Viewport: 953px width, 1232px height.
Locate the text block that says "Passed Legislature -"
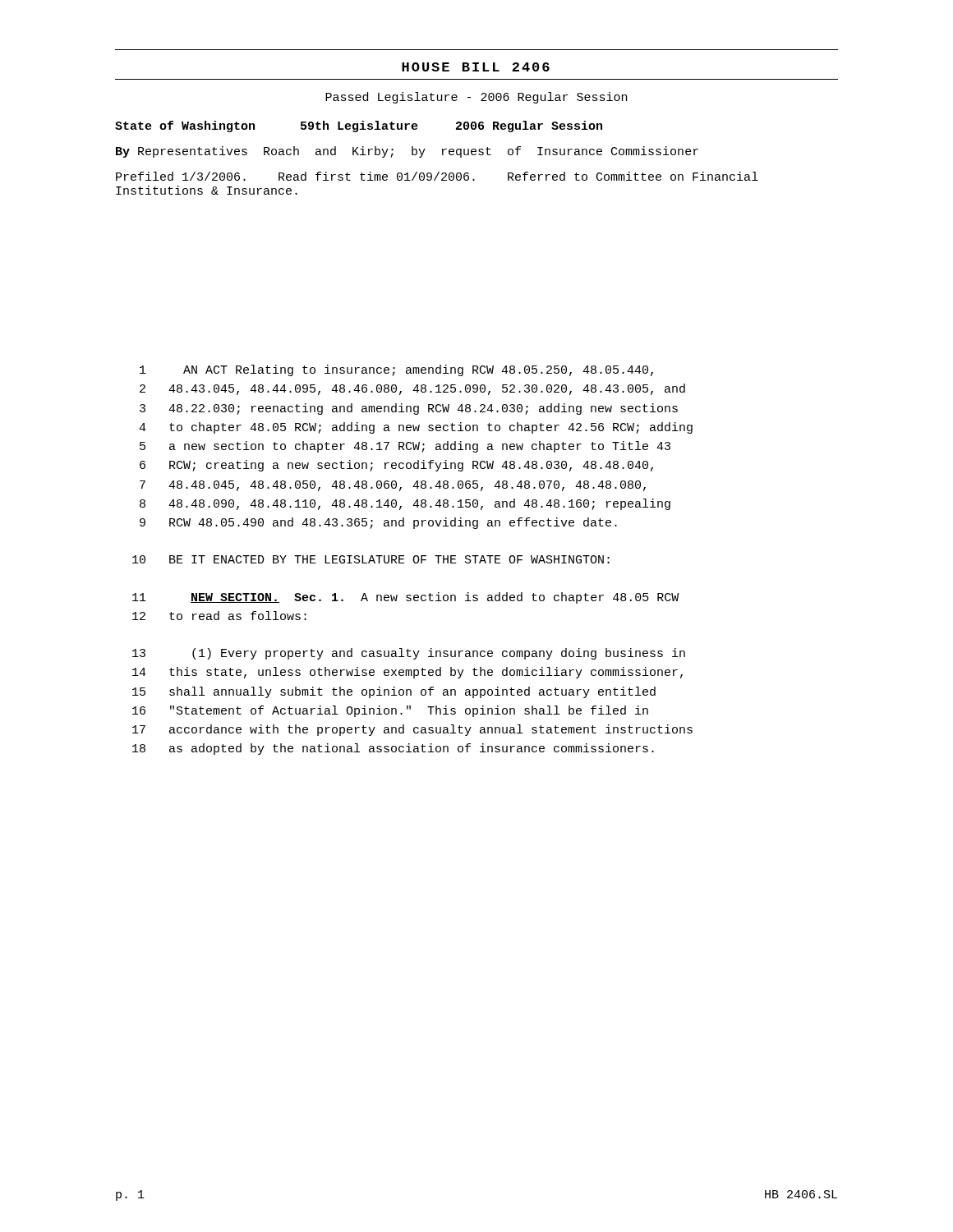point(476,98)
